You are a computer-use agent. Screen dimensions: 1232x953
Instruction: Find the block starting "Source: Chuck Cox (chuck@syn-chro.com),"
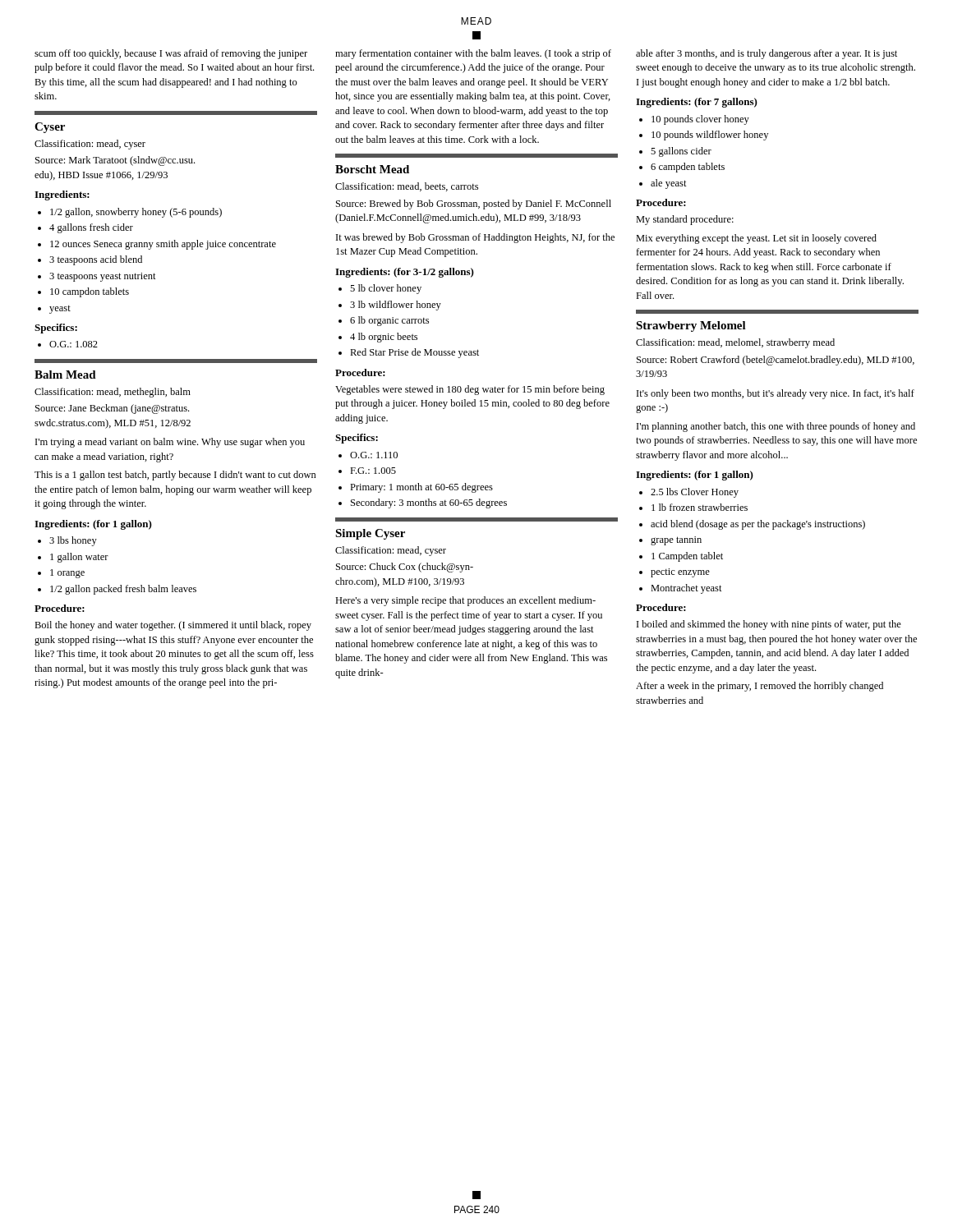tap(404, 574)
